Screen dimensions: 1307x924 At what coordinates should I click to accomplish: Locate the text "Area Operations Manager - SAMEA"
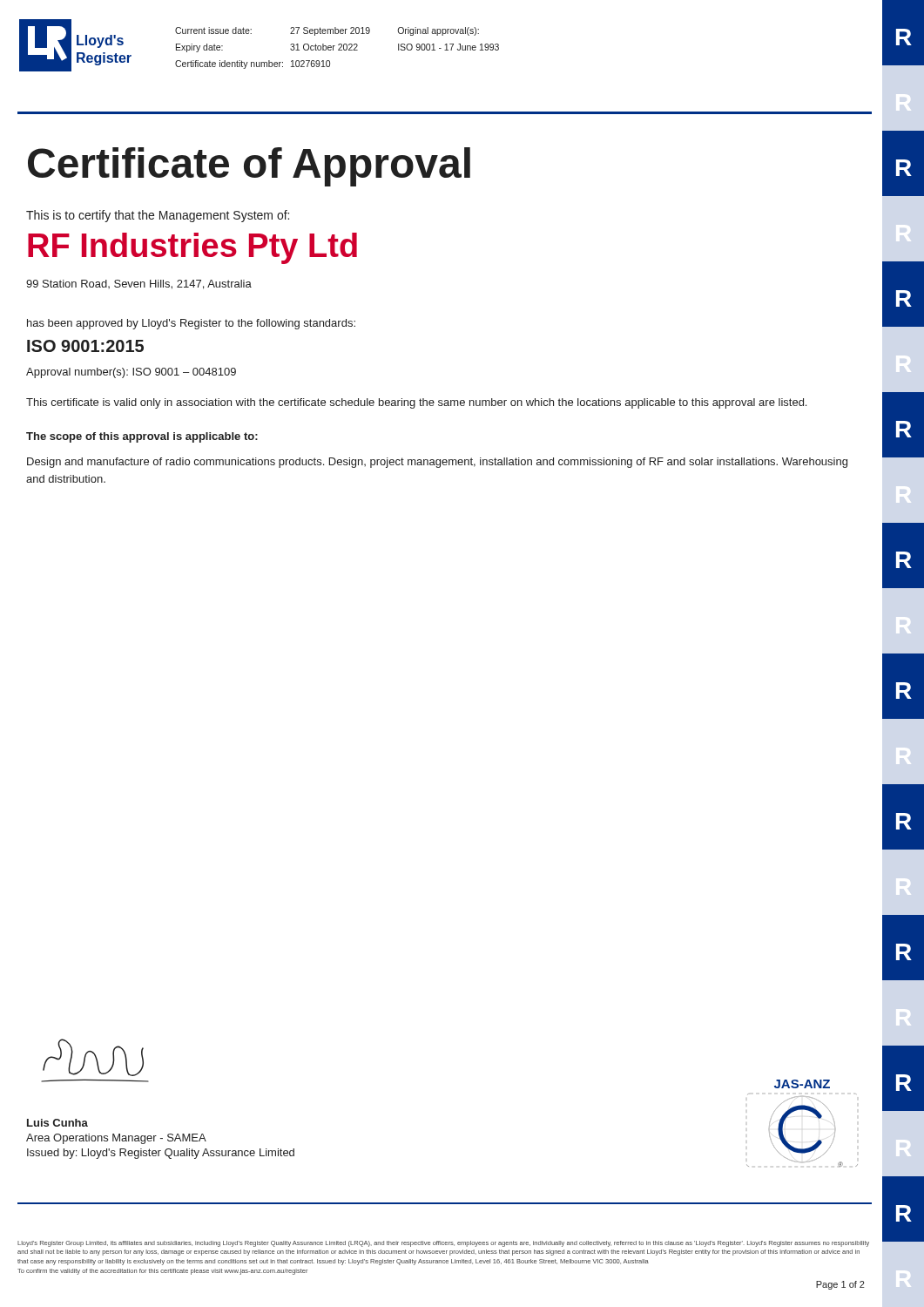point(116,1137)
